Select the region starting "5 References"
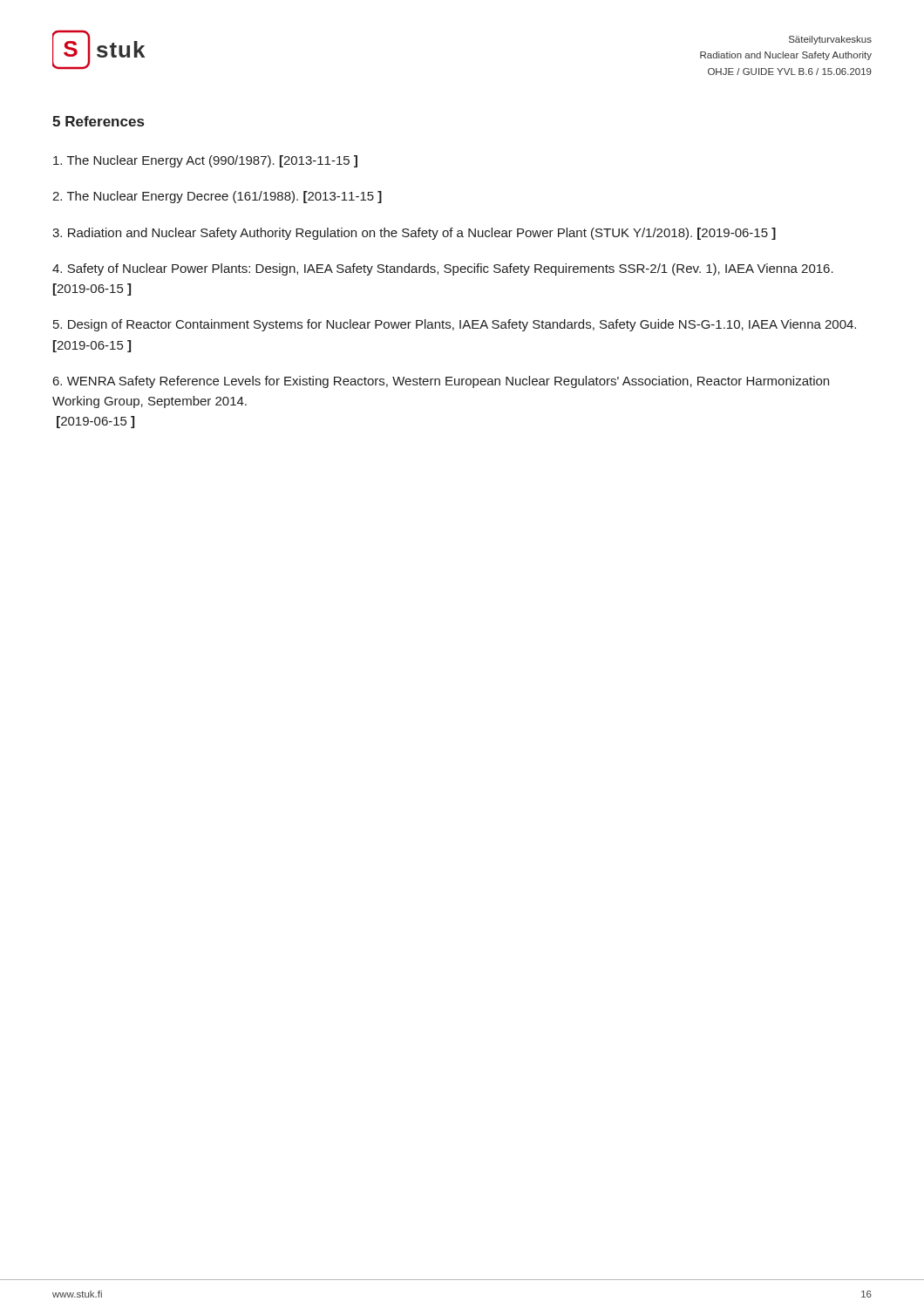The image size is (924, 1308). click(98, 122)
